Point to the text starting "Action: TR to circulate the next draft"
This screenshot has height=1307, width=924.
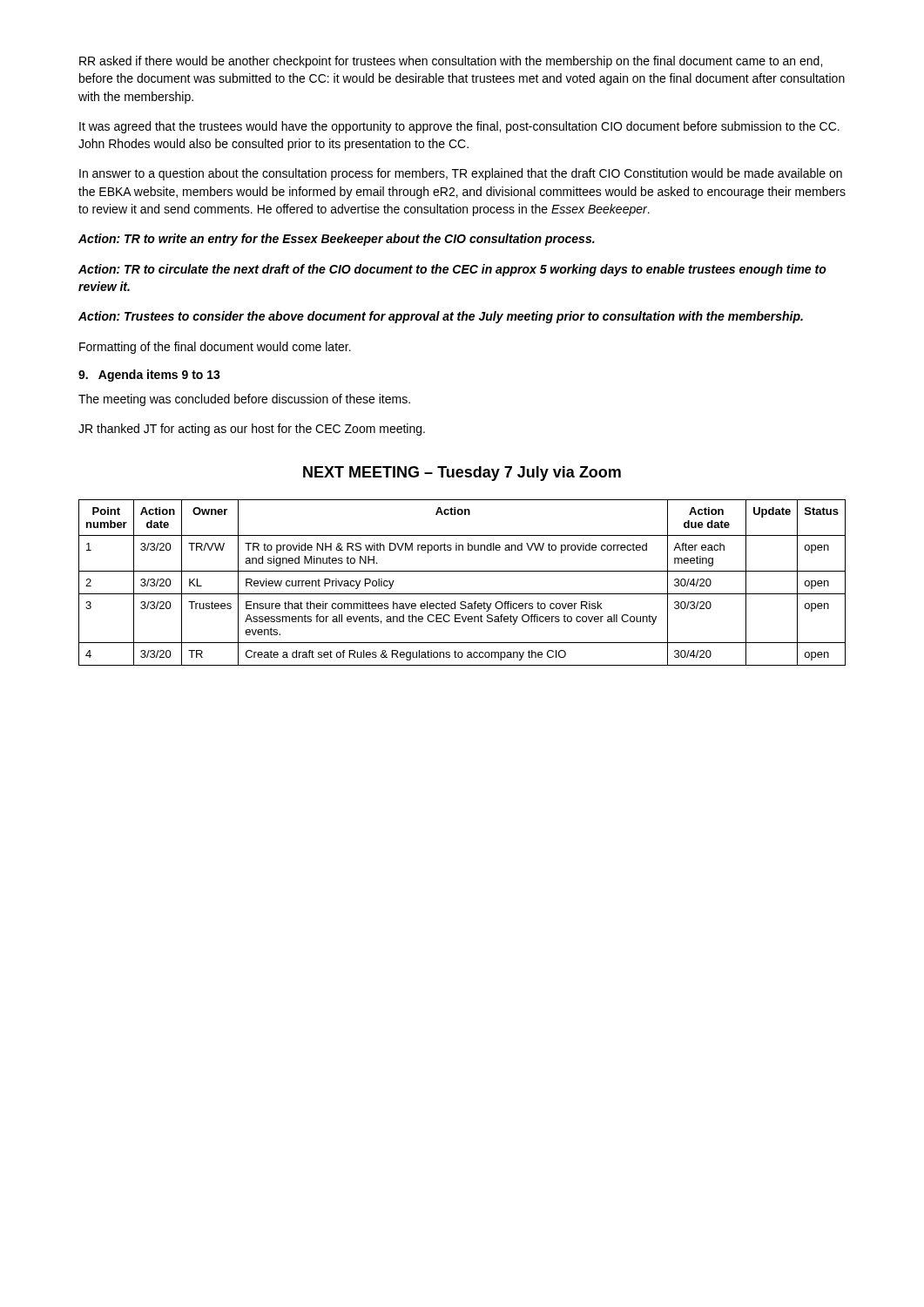click(452, 278)
